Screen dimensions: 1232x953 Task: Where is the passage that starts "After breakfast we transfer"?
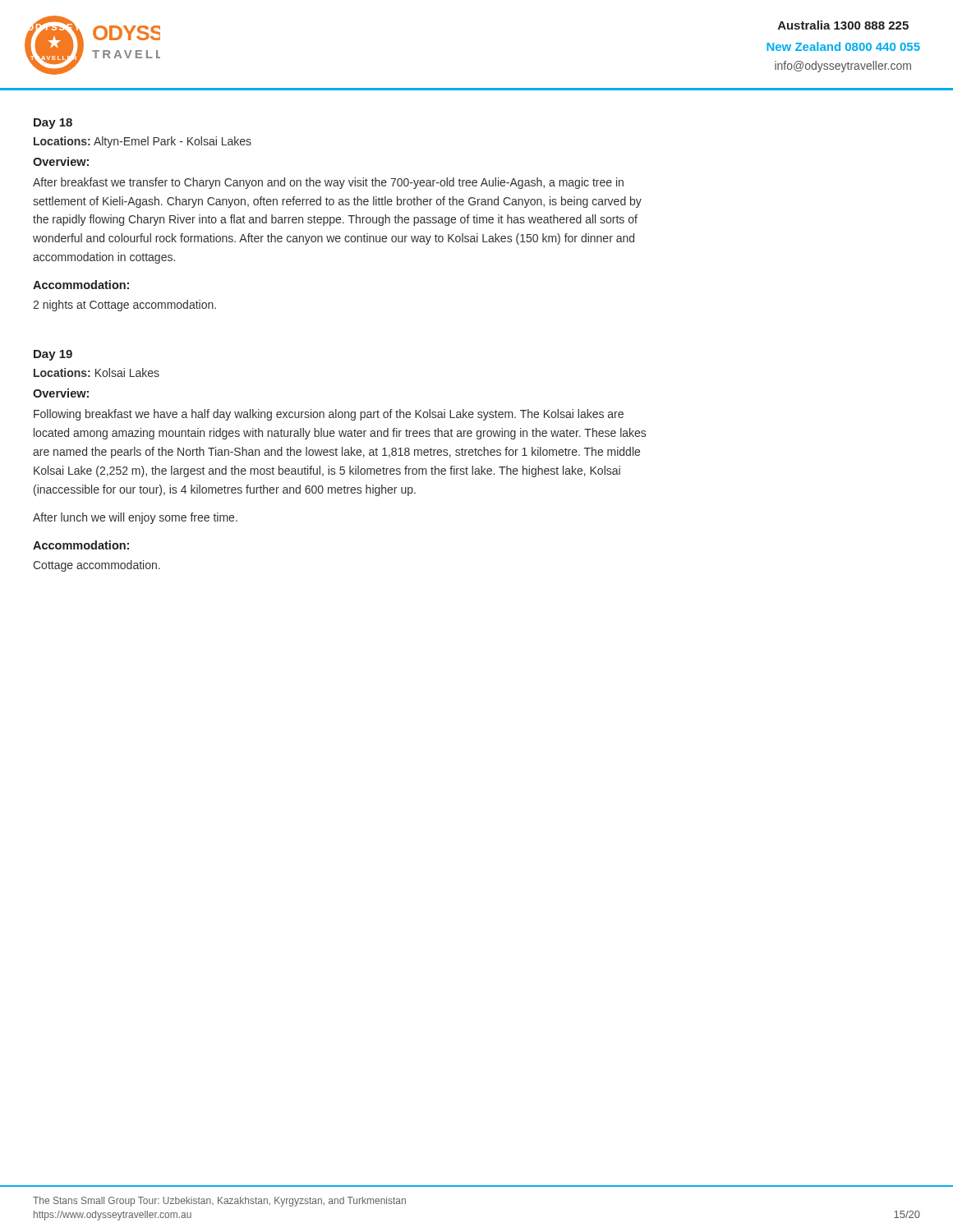point(337,220)
